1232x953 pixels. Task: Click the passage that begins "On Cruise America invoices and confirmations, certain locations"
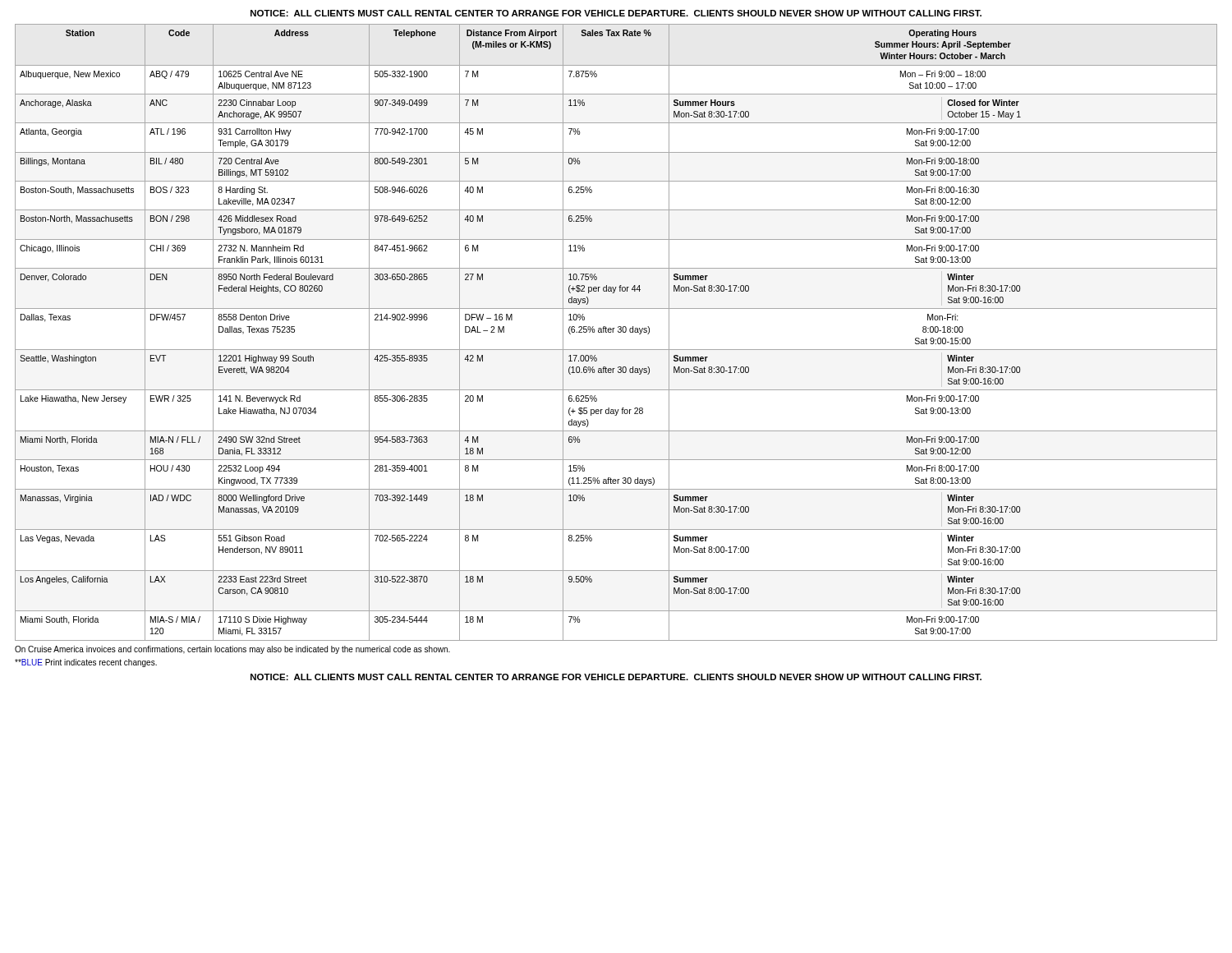click(233, 649)
